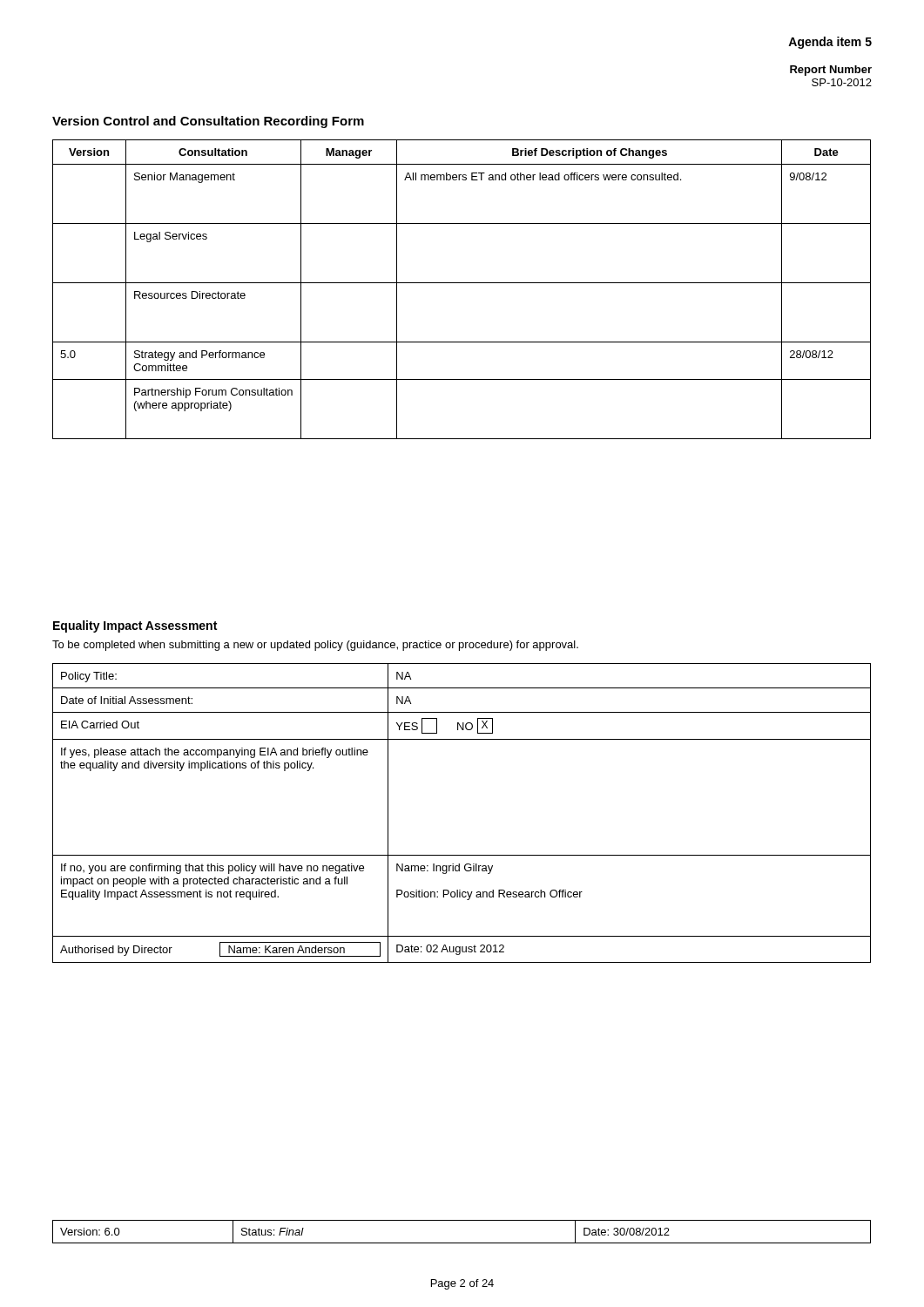924x1307 pixels.
Task: Click on the table containing "Version: 6.0"
Action: pos(462,1232)
